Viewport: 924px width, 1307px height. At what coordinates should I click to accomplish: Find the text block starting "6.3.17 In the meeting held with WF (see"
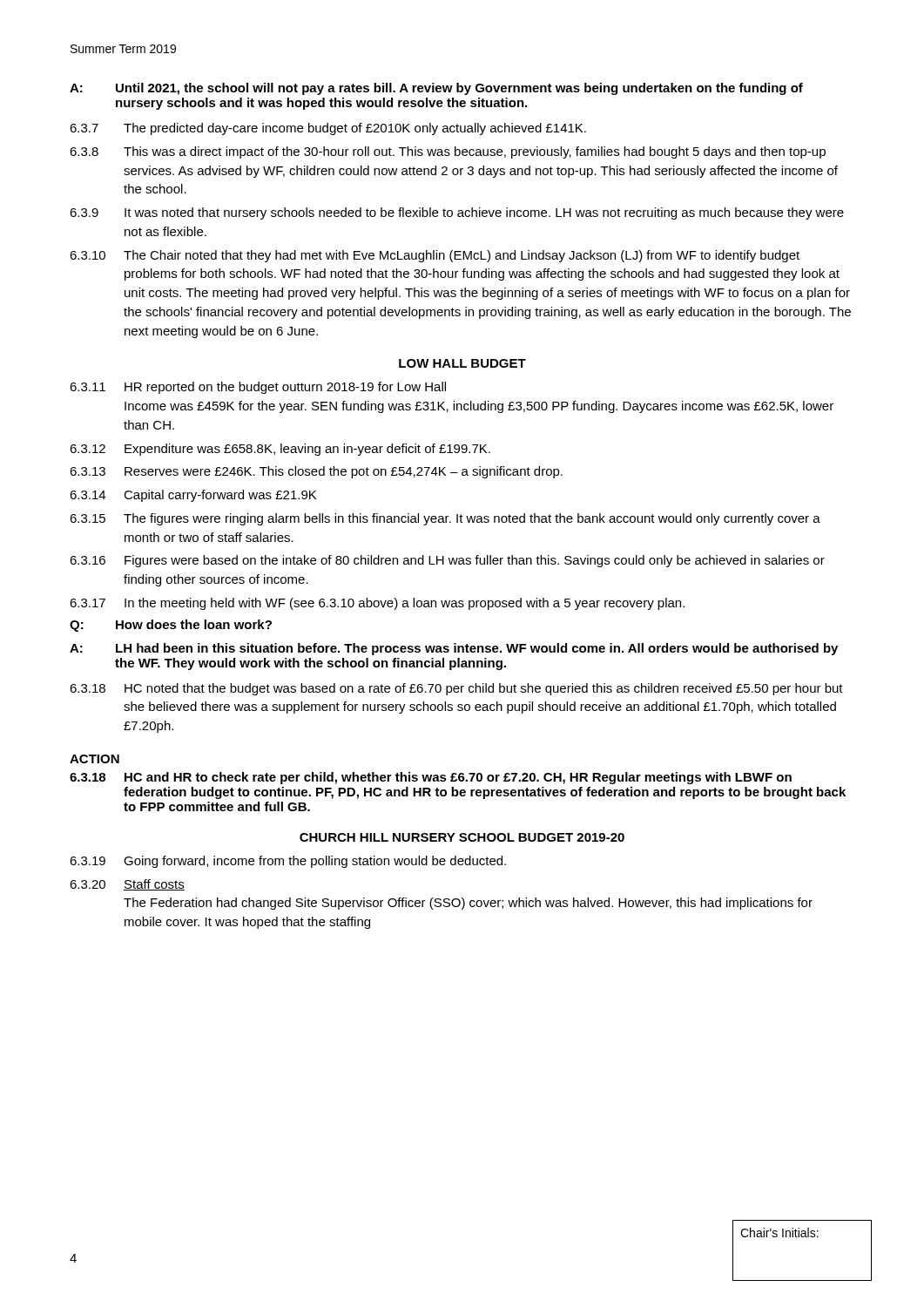tap(462, 603)
